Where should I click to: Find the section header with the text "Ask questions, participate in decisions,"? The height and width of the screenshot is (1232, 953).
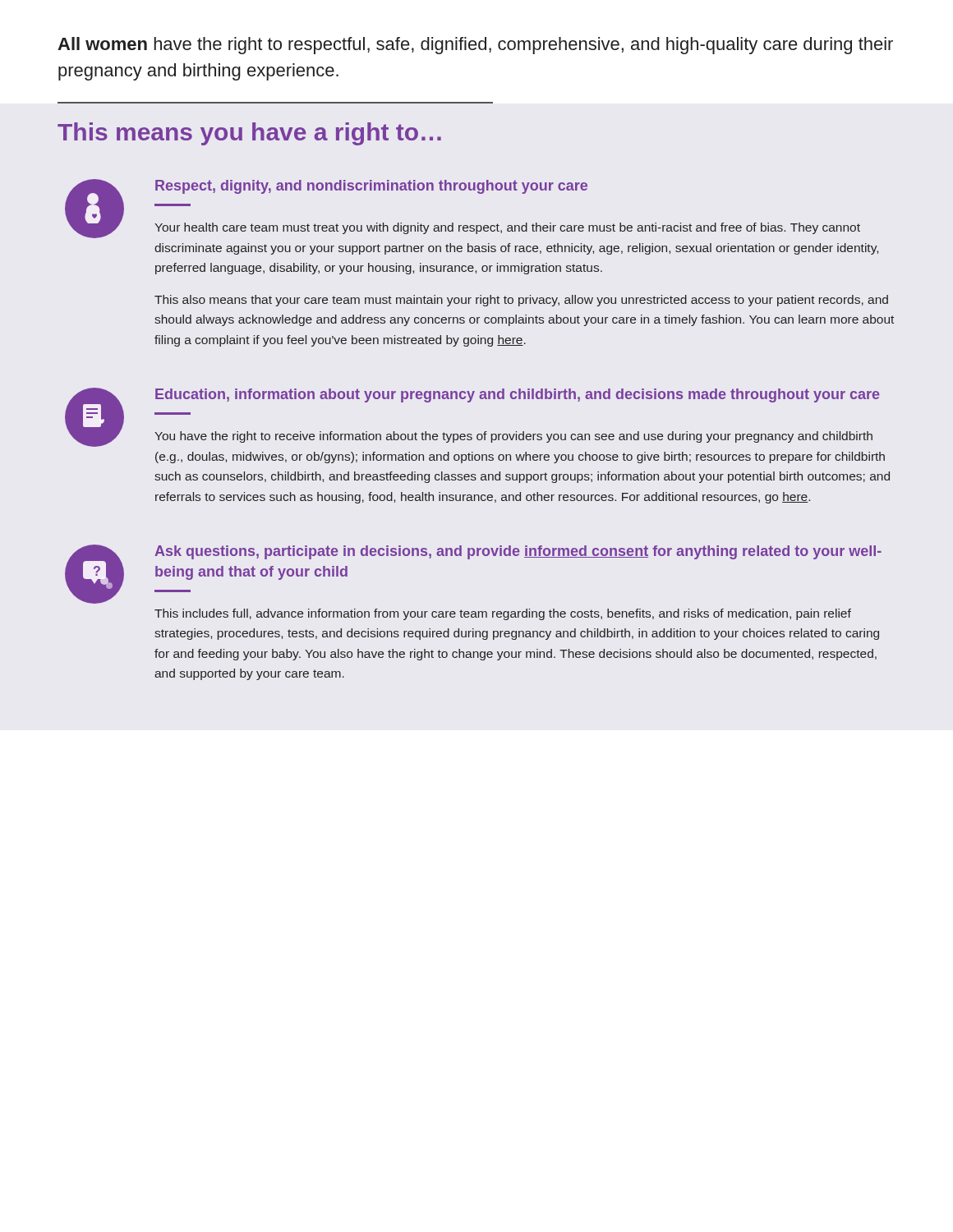click(525, 561)
